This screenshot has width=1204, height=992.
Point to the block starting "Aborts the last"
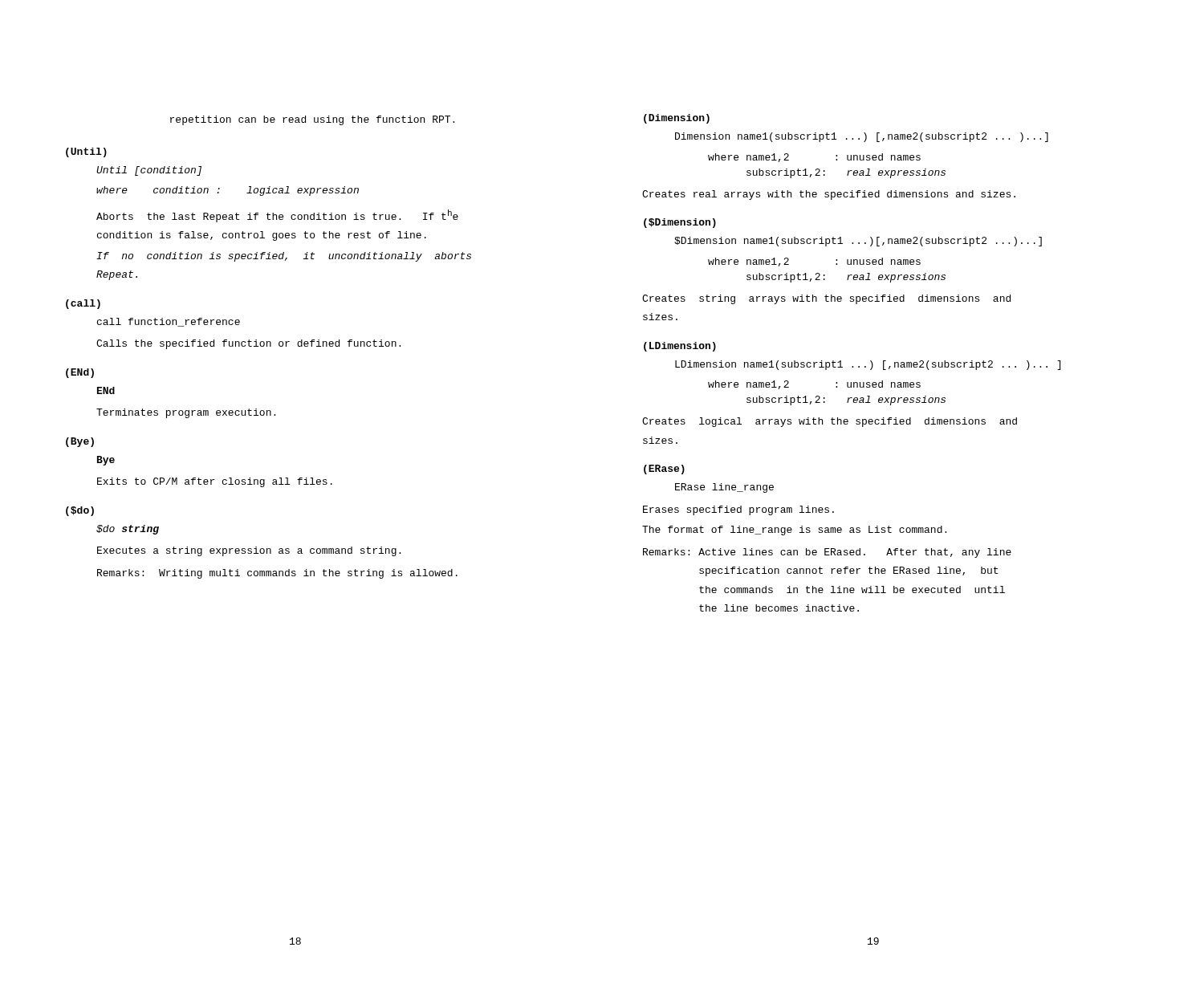329,225
